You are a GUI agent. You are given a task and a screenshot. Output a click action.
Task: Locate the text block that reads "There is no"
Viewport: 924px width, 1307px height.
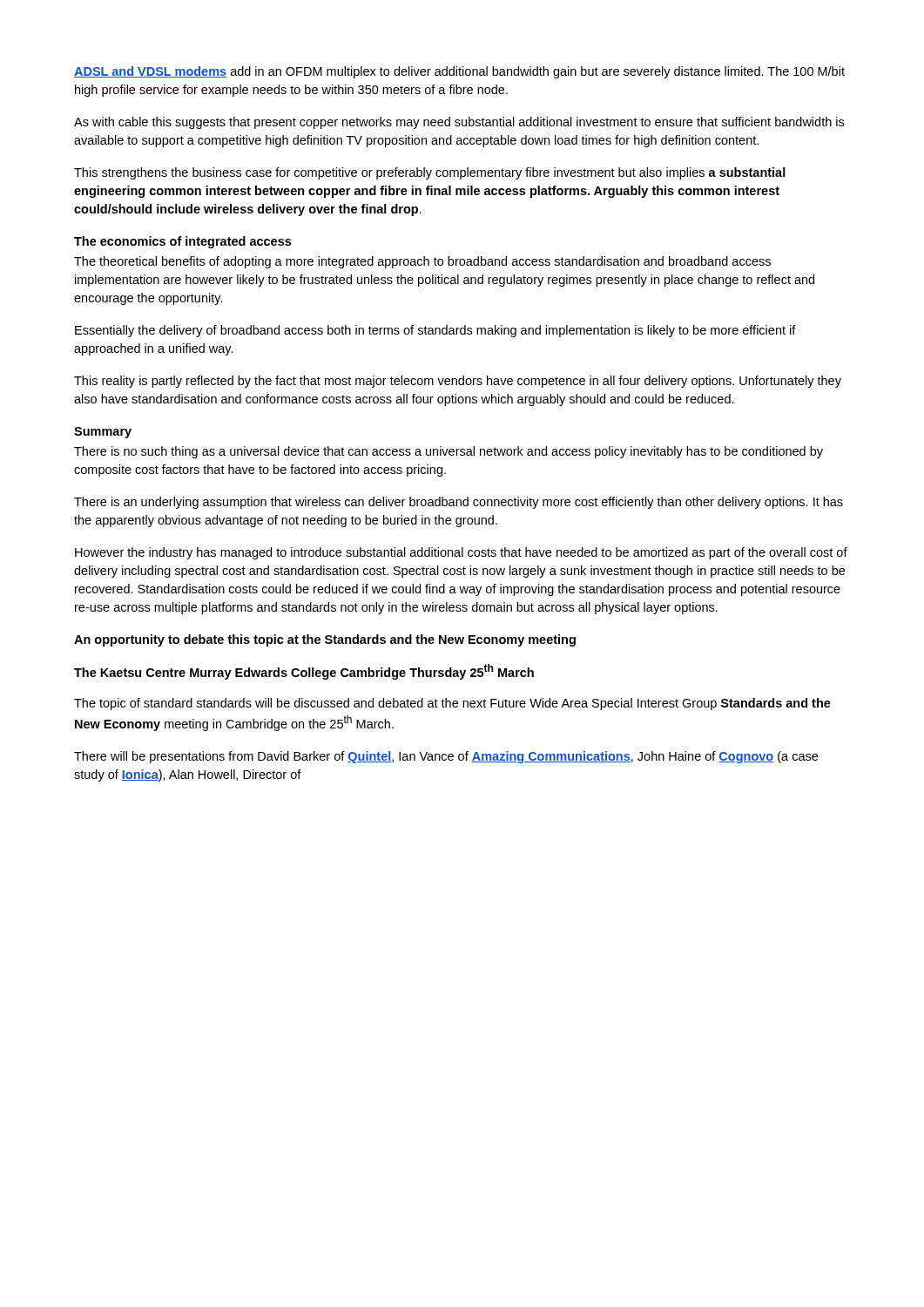(x=449, y=461)
